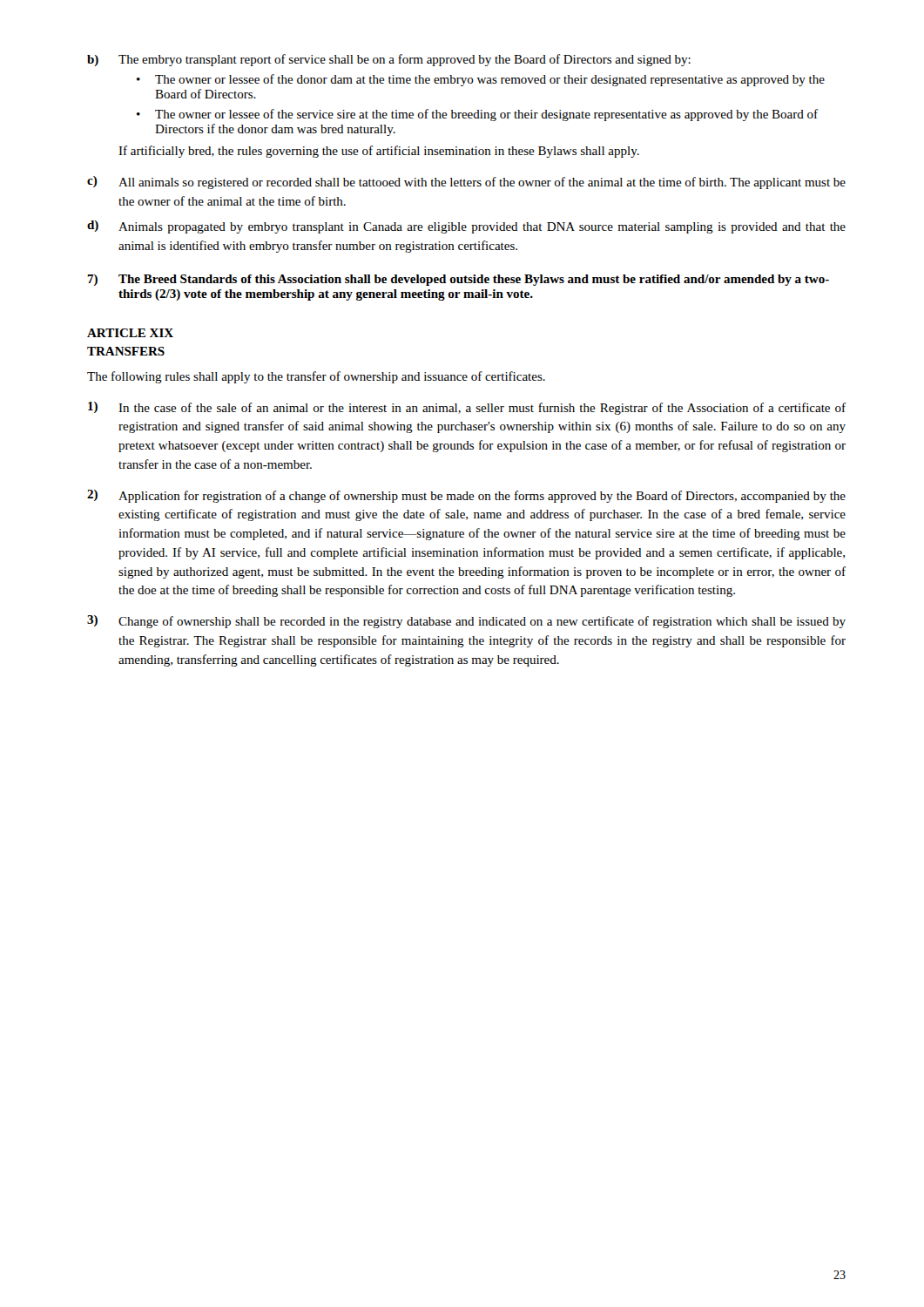924x1307 pixels.
Task: Where is the passage that starts "2) Application for registration"?
Action: 466,543
